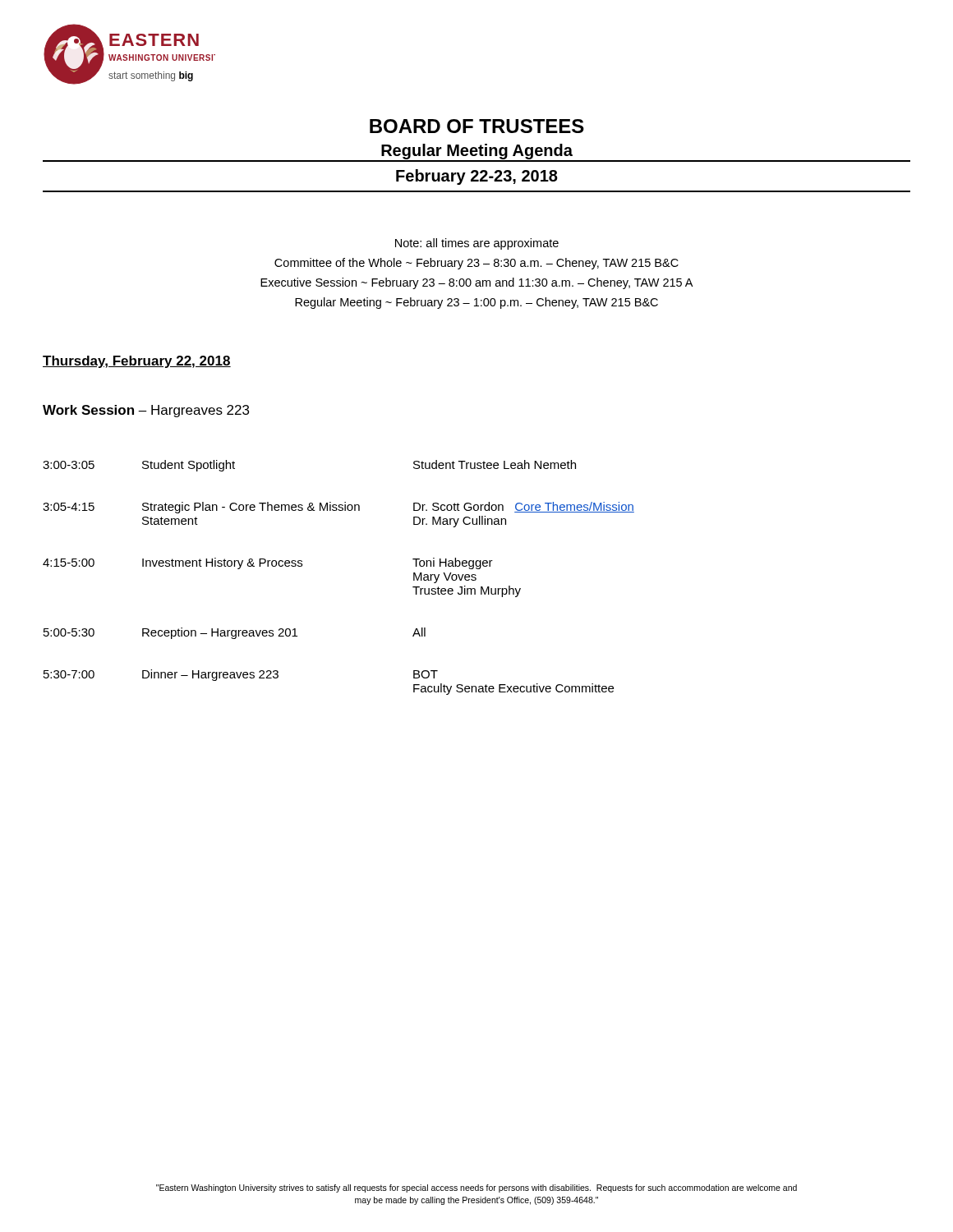Locate the text block starting "Strategic Plan -"
The height and width of the screenshot is (1232, 953).
point(251,513)
